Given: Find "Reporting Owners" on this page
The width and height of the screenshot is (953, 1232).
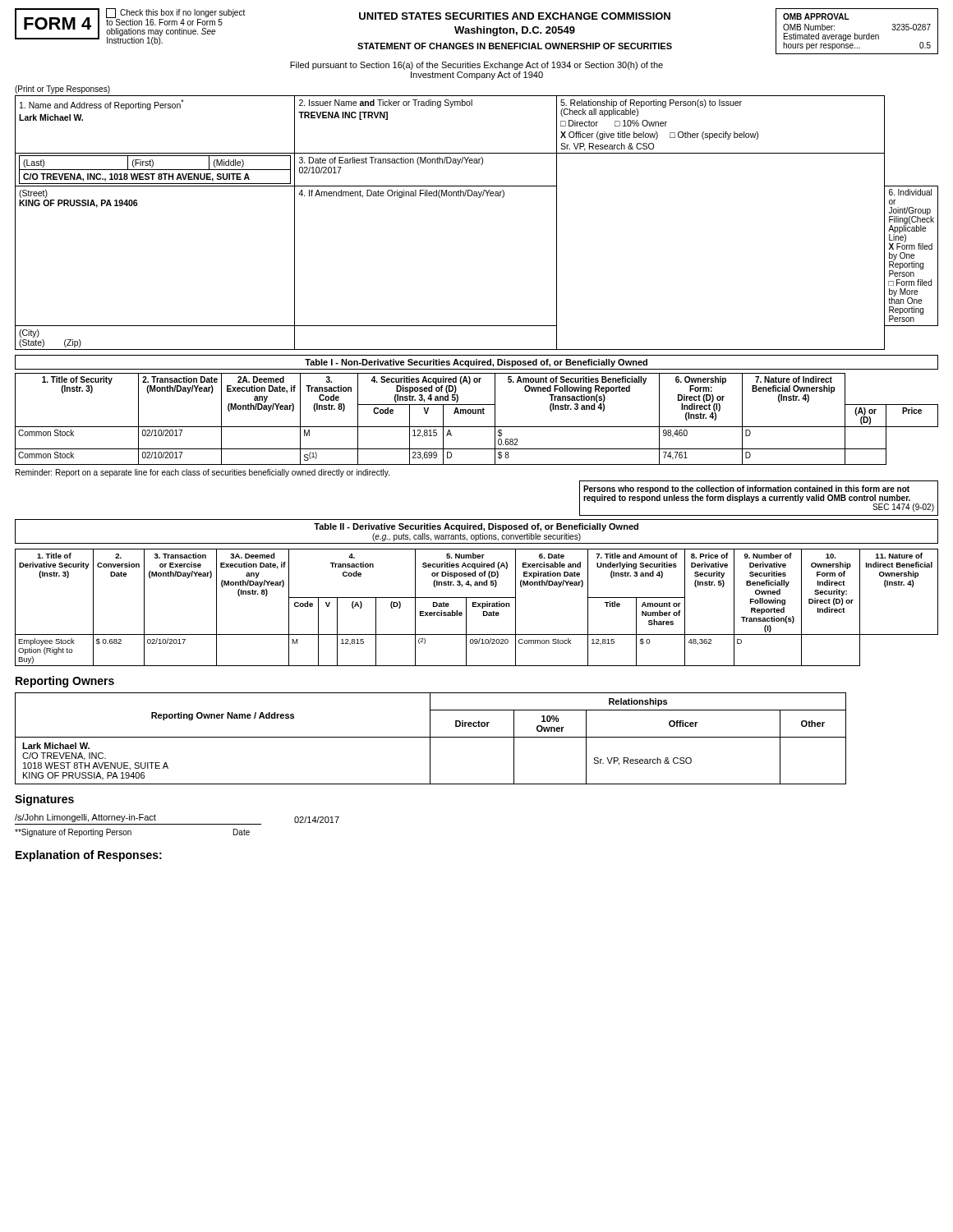Looking at the screenshot, I should 65,681.
